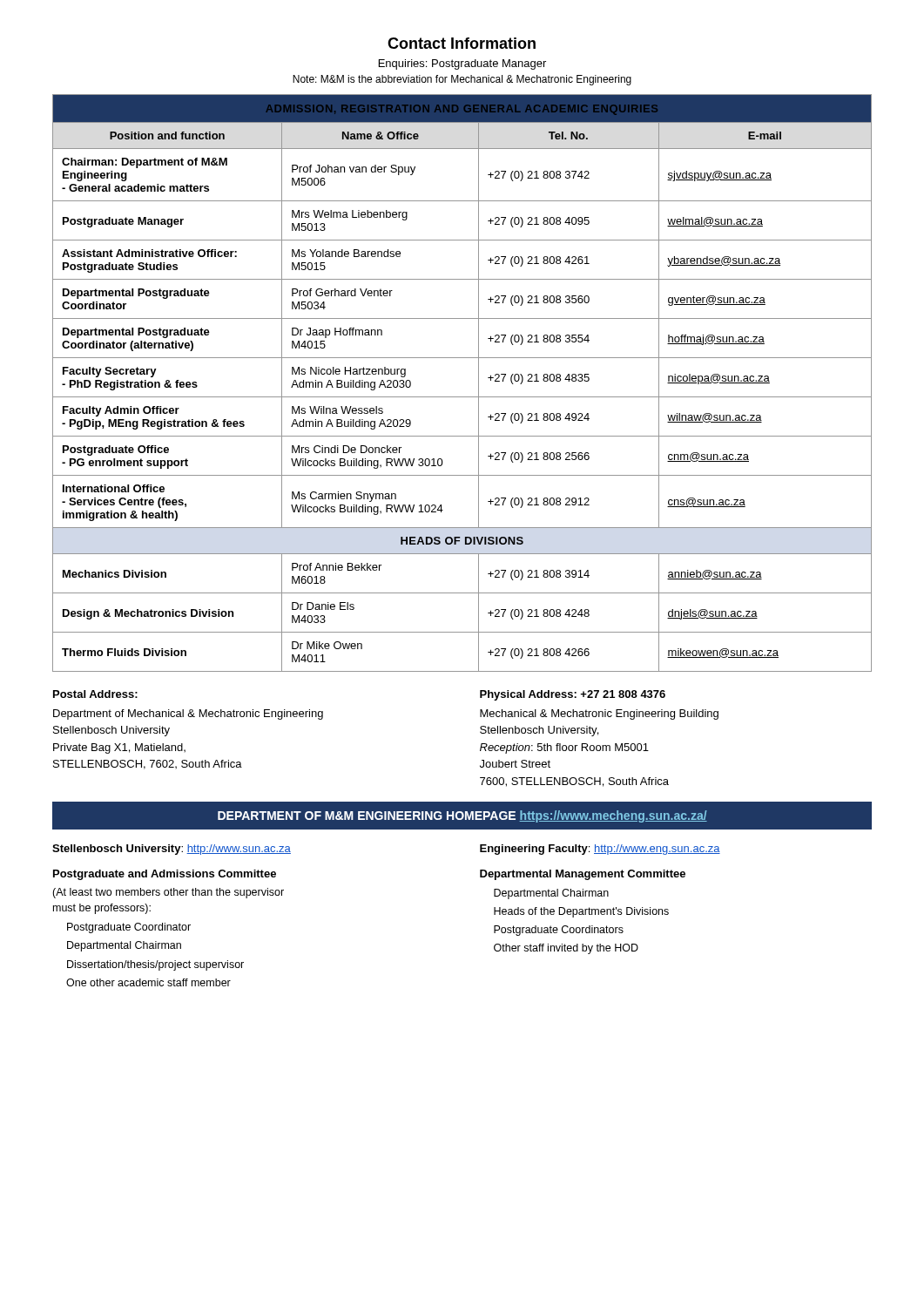Find the block starting "One other academic staff member"
Screen dimensions: 1307x924
pyautogui.click(x=148, y=983)
